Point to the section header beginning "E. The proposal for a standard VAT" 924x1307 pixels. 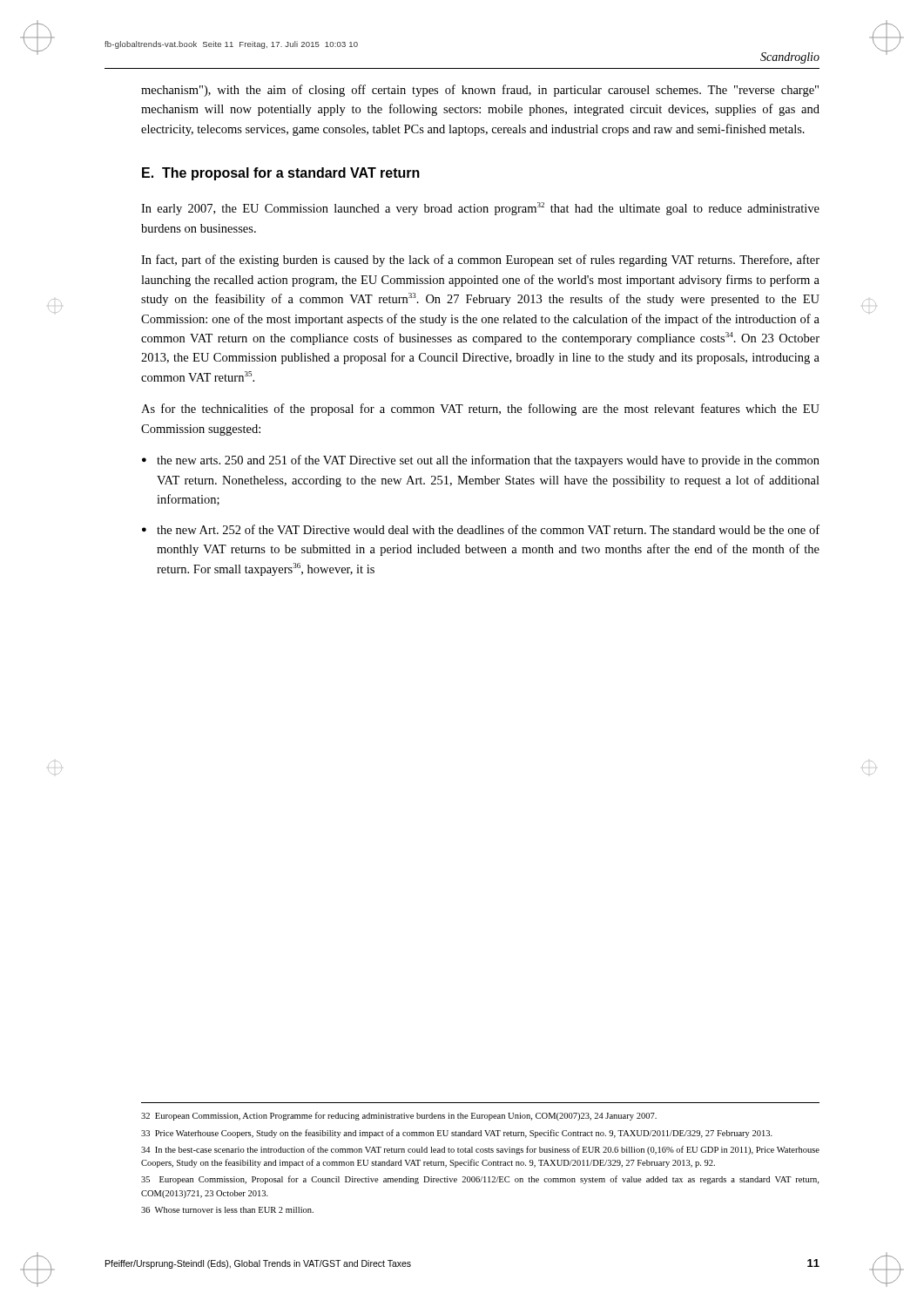point(281,173)
